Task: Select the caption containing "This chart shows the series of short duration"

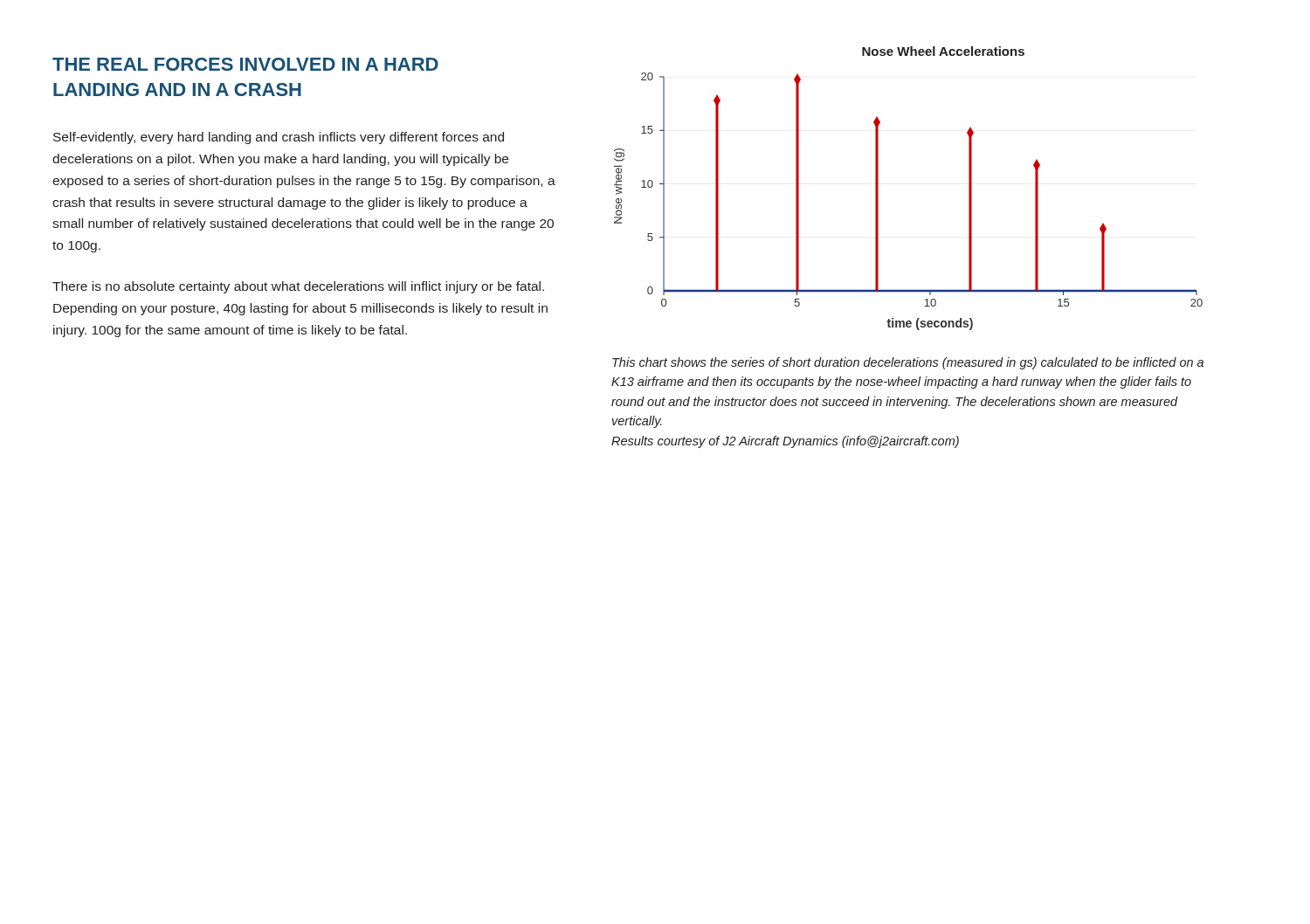Action: tap(908, 402)
